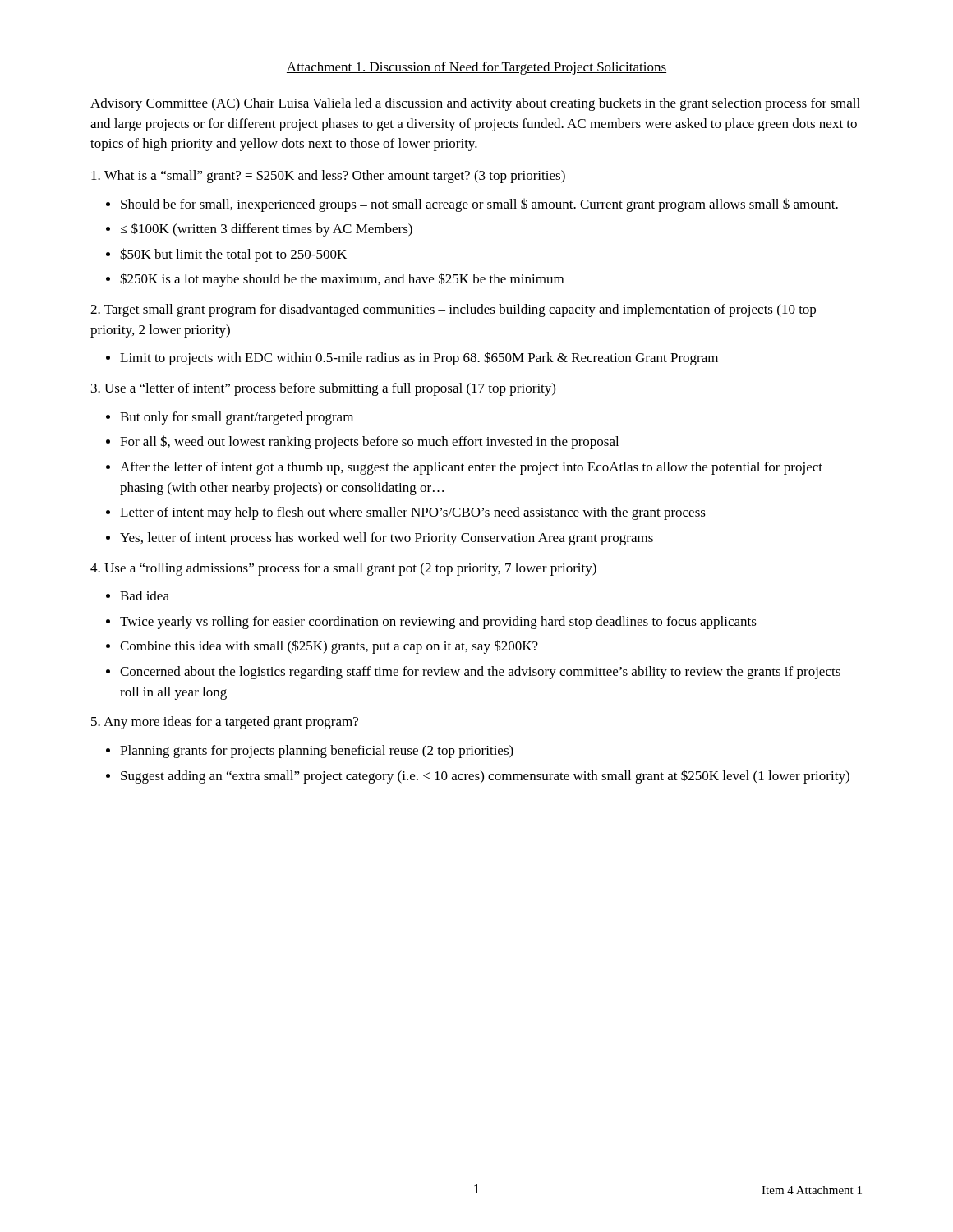Locate the text block that says "Advisory Committee (AC) Chair Luisa Valiela led a"
The height and width of the screenshot is (1232, 953).
pyautogui.click(x=475, y=123)
